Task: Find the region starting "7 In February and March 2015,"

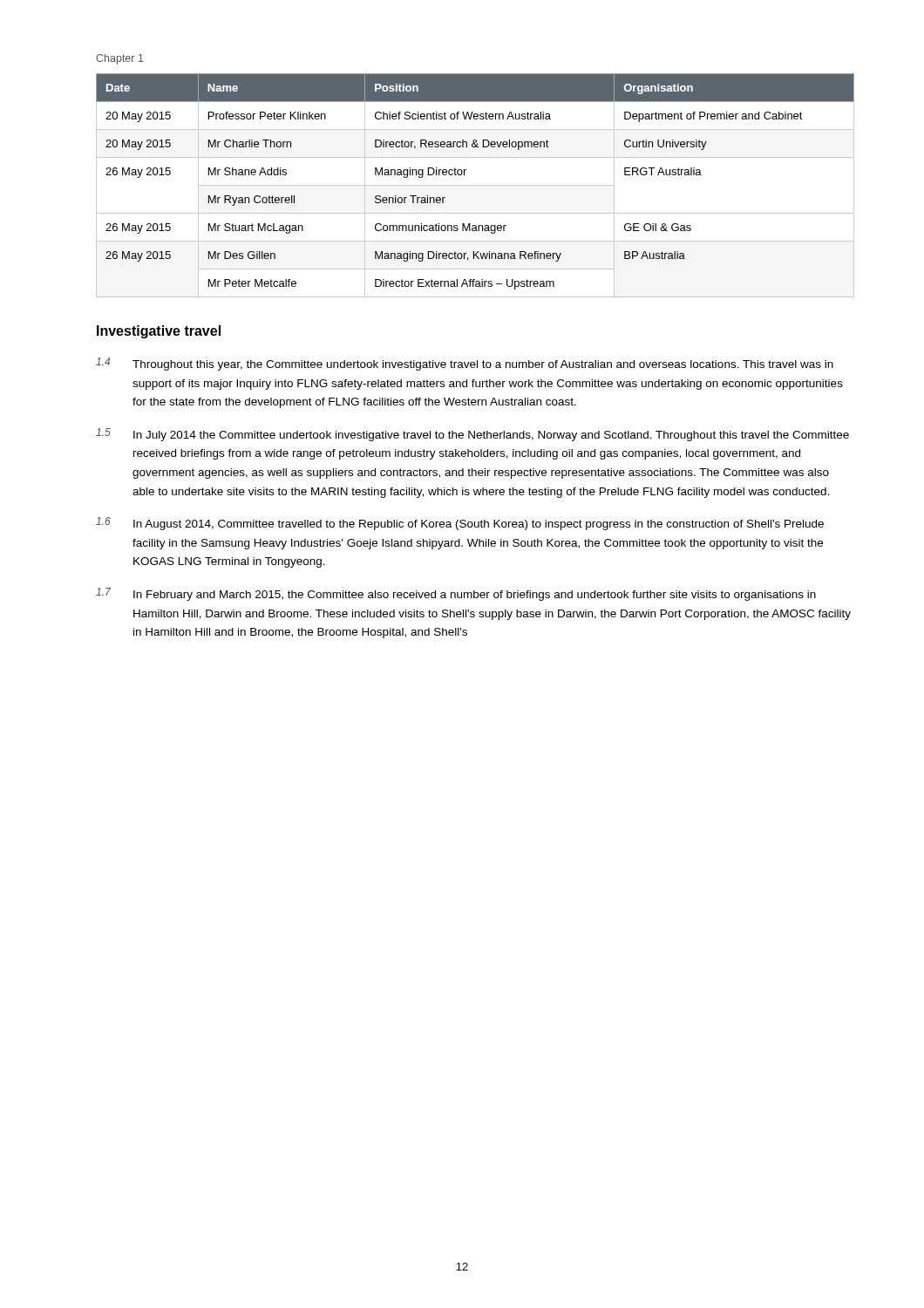Action: (x=475, y=613)
